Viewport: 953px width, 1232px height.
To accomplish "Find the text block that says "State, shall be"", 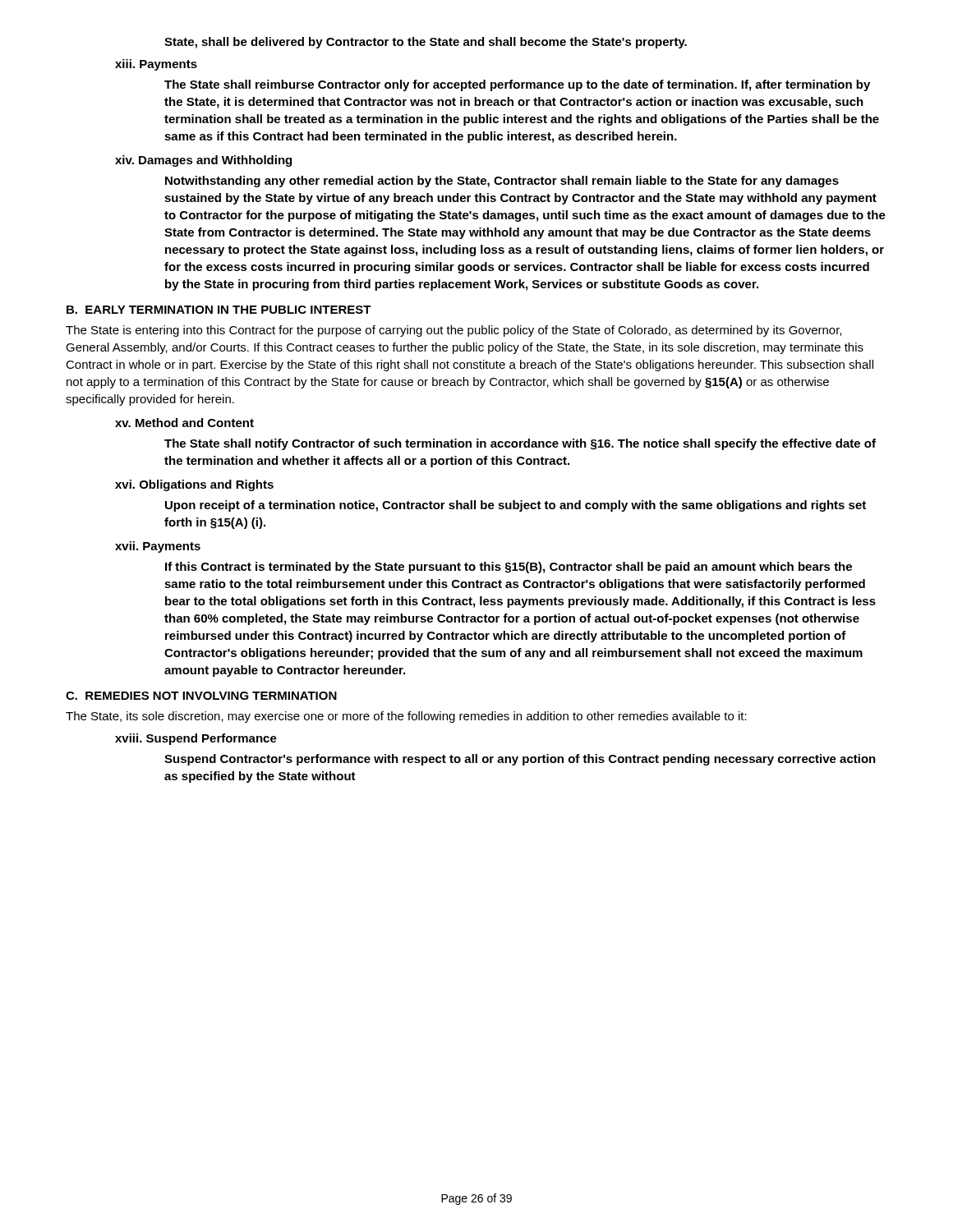I will [x=426, y=41].
